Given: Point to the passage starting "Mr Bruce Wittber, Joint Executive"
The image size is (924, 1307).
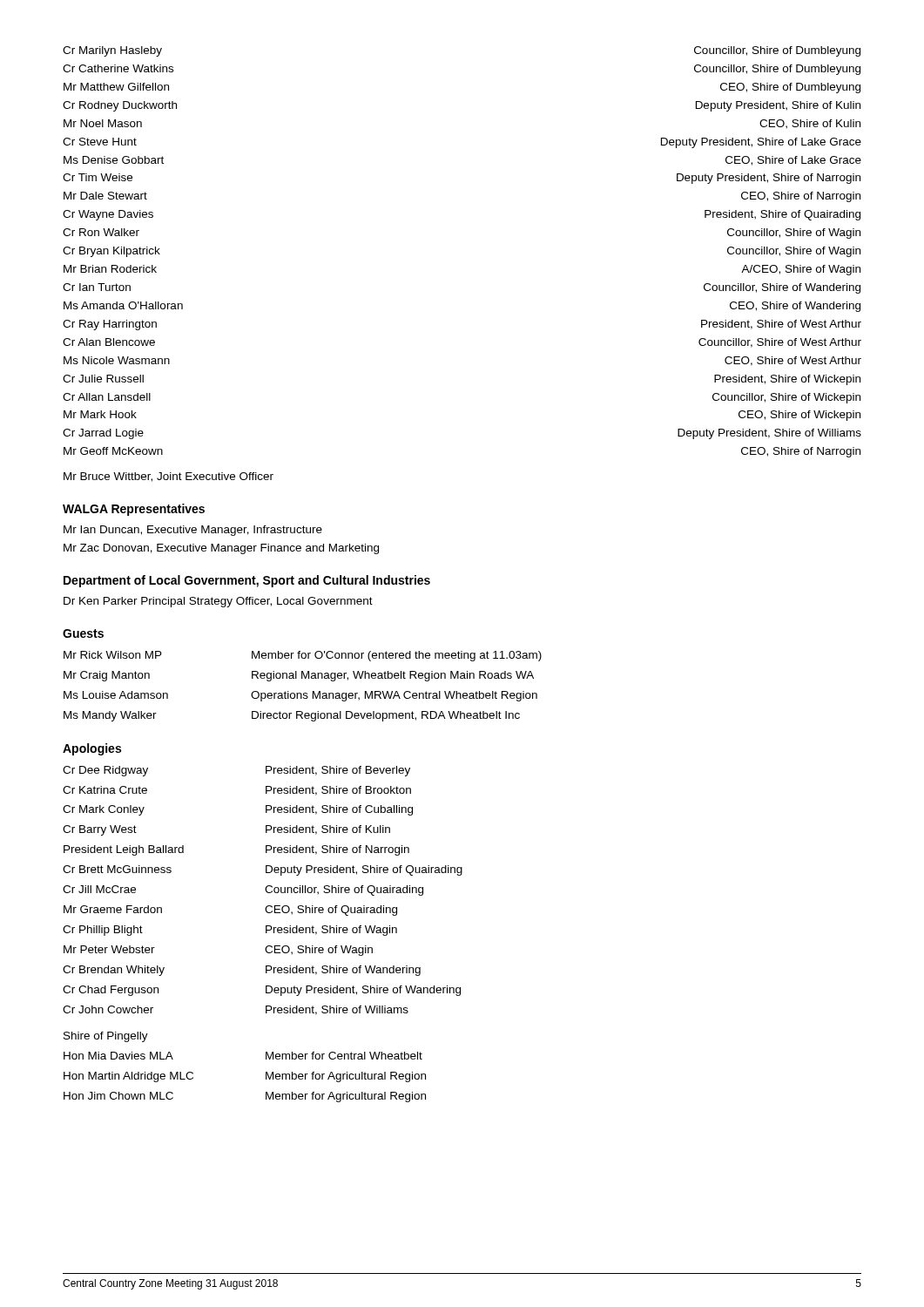Looking at the screenshot, I should [x=168, y=476].
